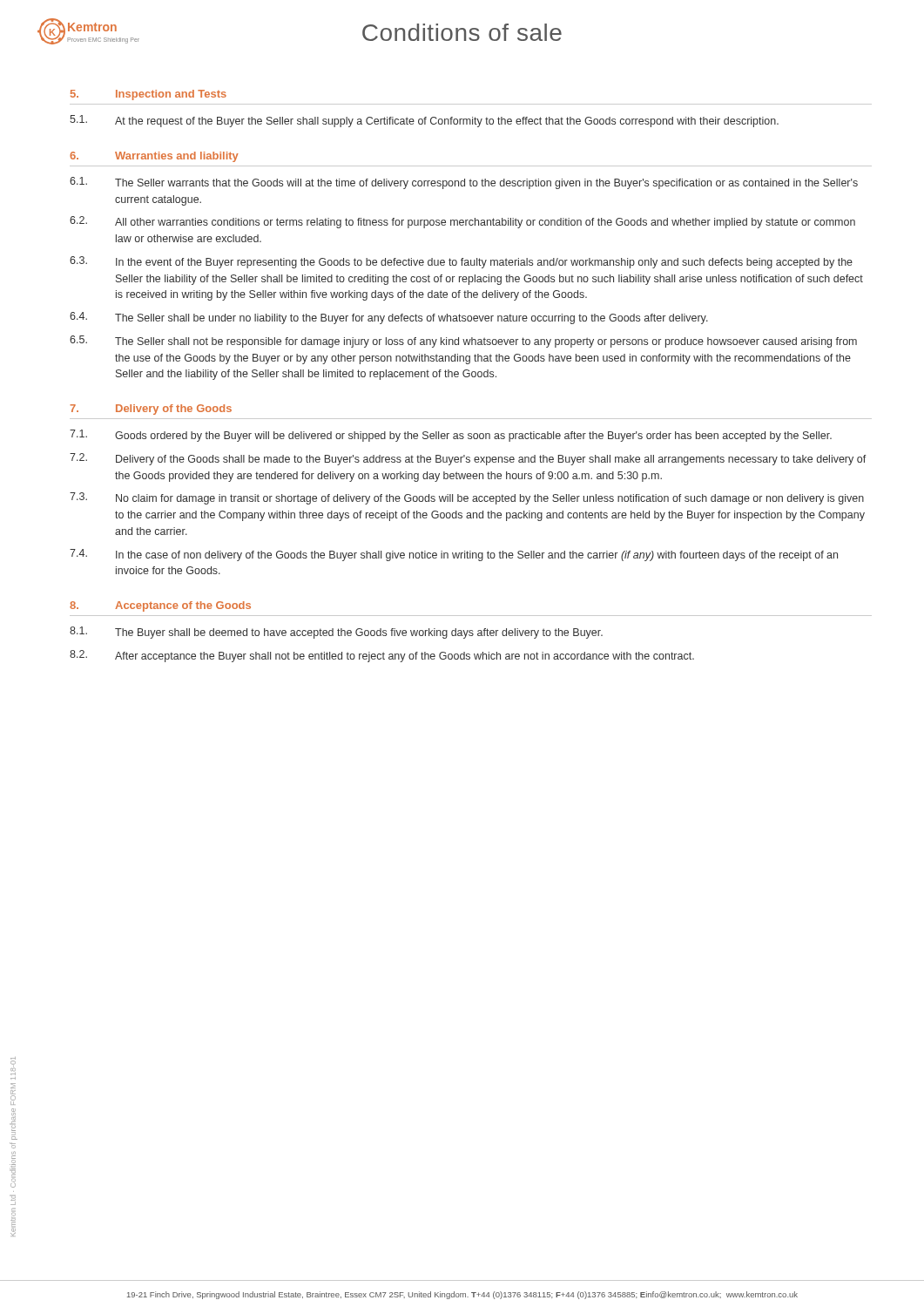
Task: Select the text block starting "7.4. In the case of non delivery"
Action: [471, 563]
